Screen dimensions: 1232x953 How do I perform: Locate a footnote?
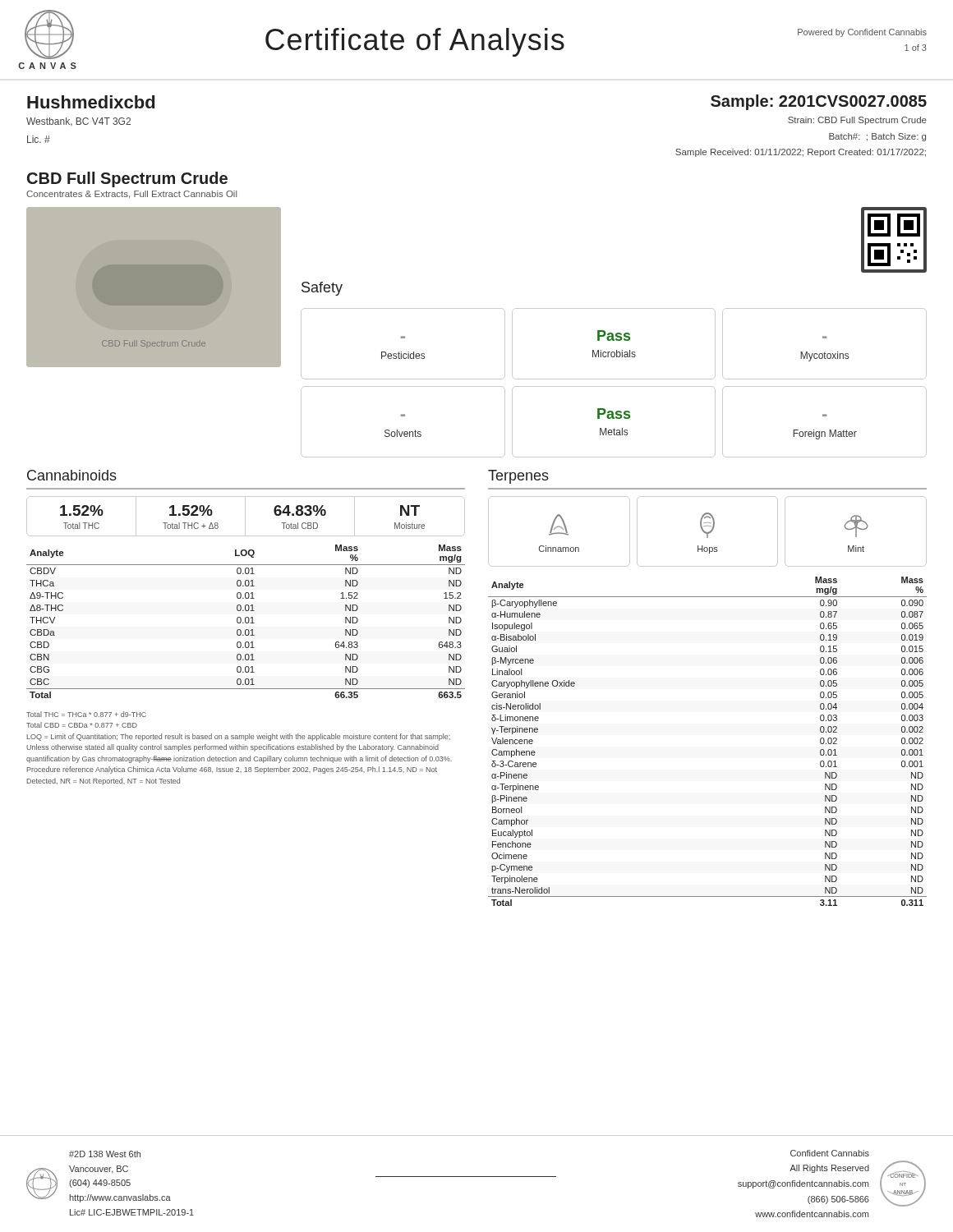pyautogui.click(x=239, y=748)
